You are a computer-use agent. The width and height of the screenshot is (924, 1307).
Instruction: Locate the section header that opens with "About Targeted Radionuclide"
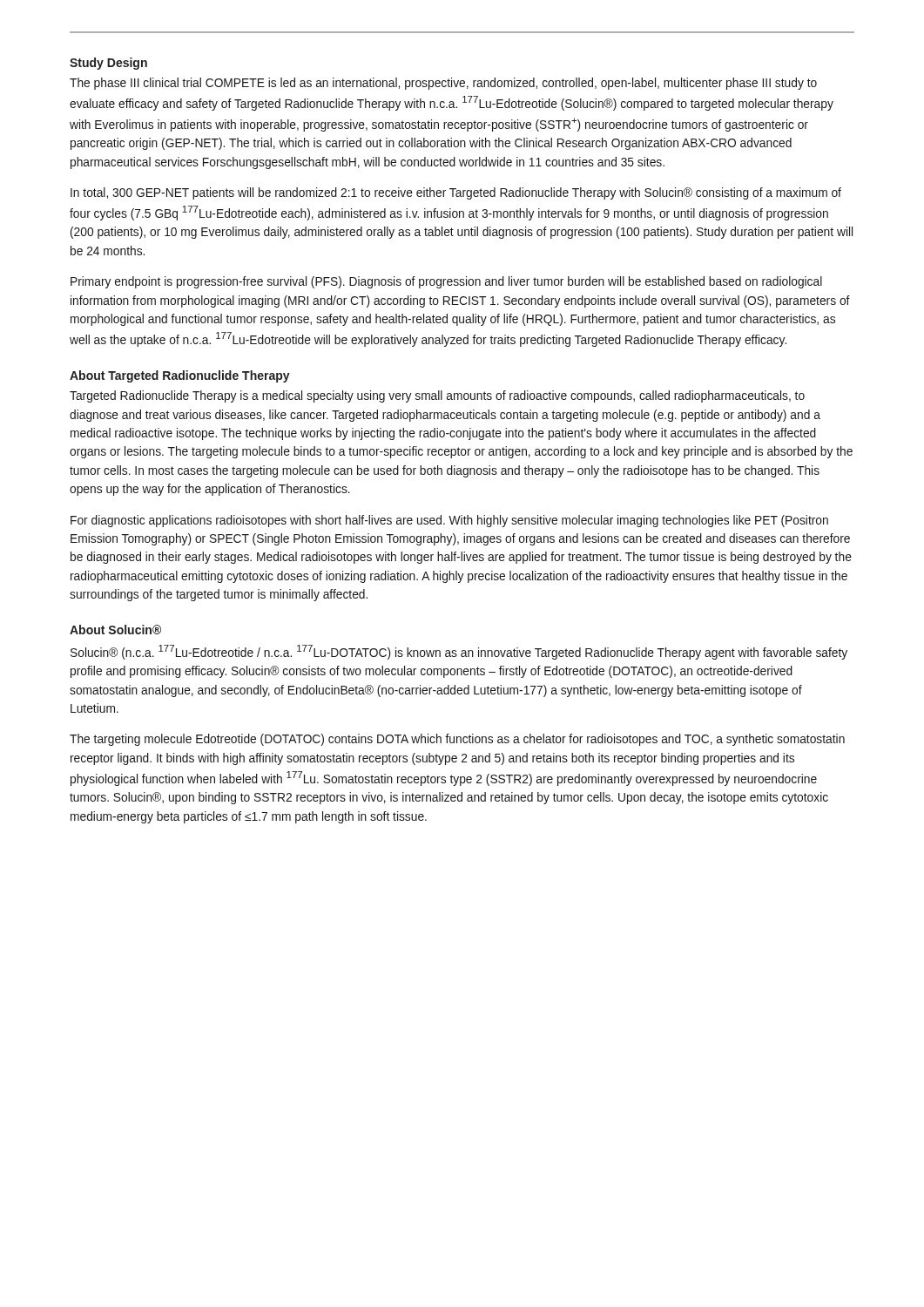tap(180, 376)
